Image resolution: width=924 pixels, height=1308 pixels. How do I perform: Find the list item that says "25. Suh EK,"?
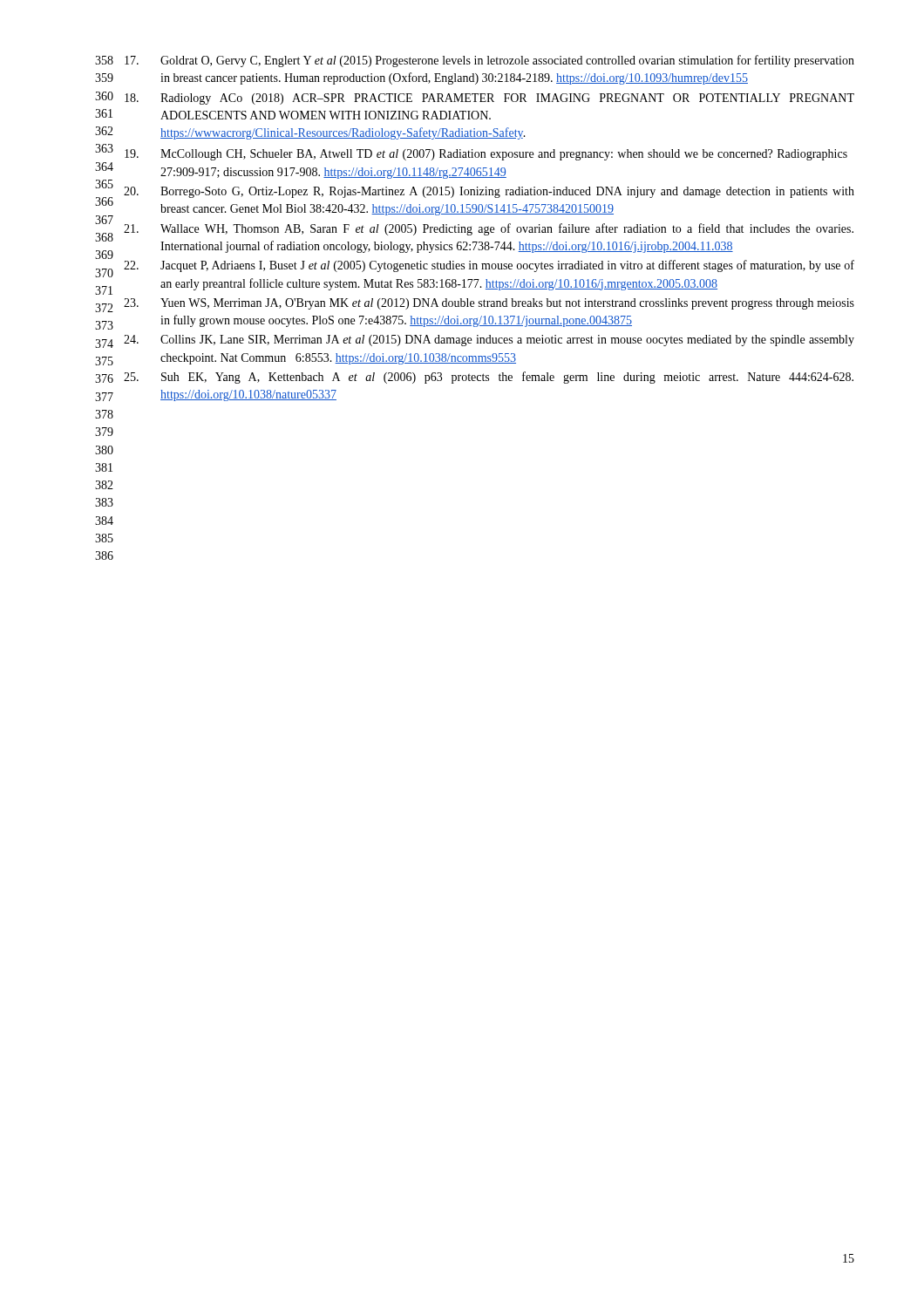[x=489, y=387]
